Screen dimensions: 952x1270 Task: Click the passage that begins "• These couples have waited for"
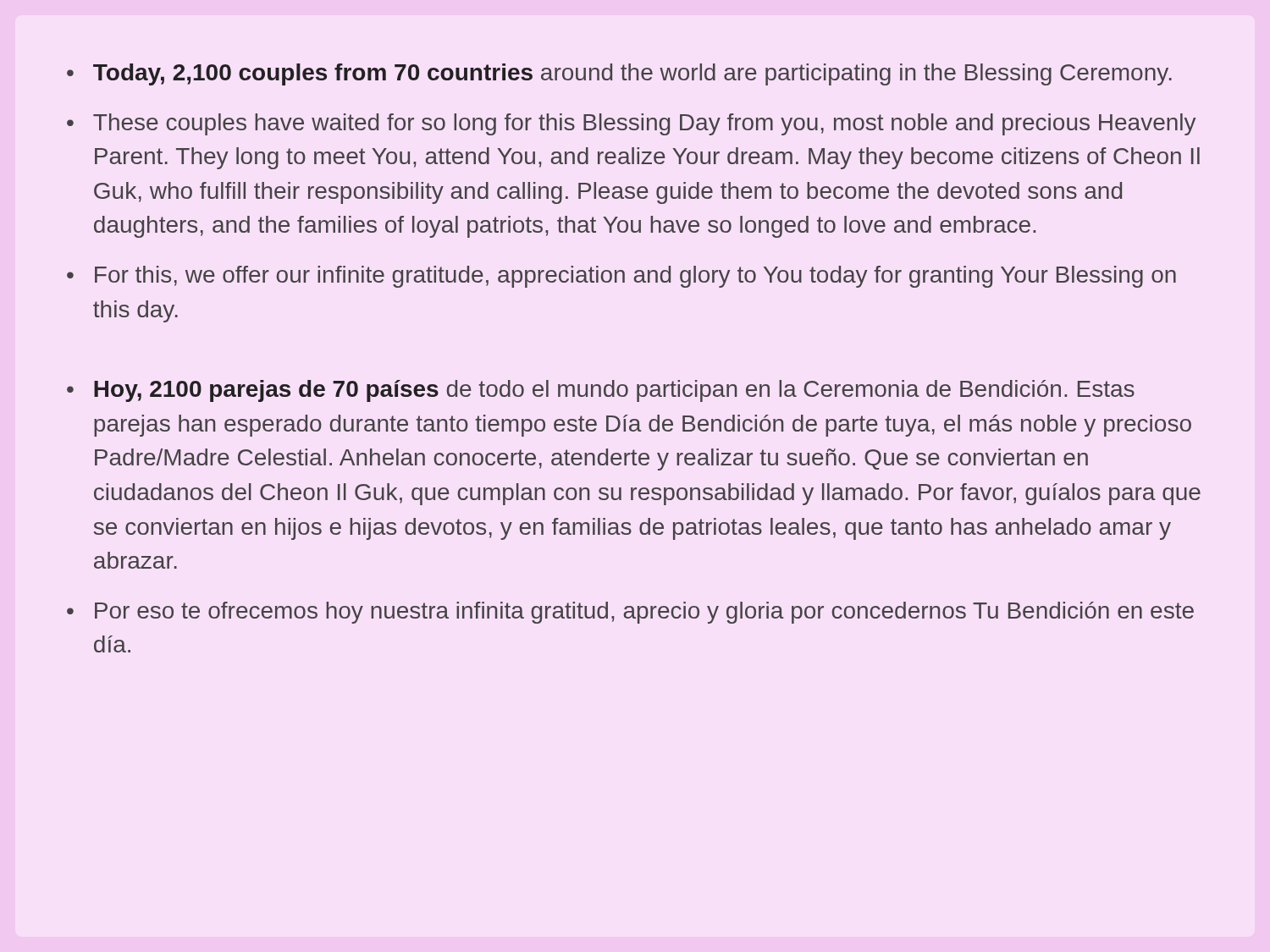tap(635, 174)
